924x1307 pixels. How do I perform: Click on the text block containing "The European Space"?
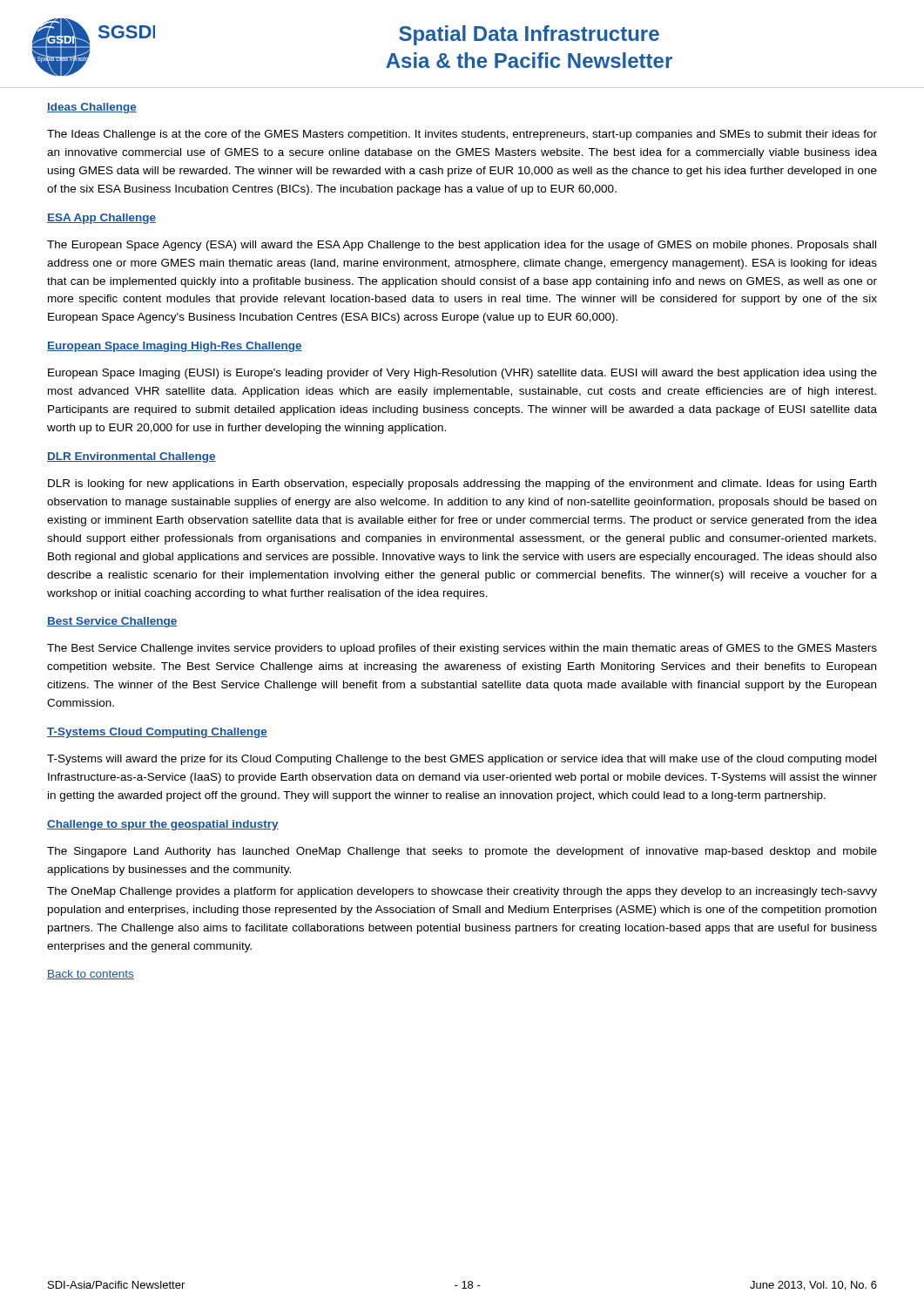pos(462,281)
